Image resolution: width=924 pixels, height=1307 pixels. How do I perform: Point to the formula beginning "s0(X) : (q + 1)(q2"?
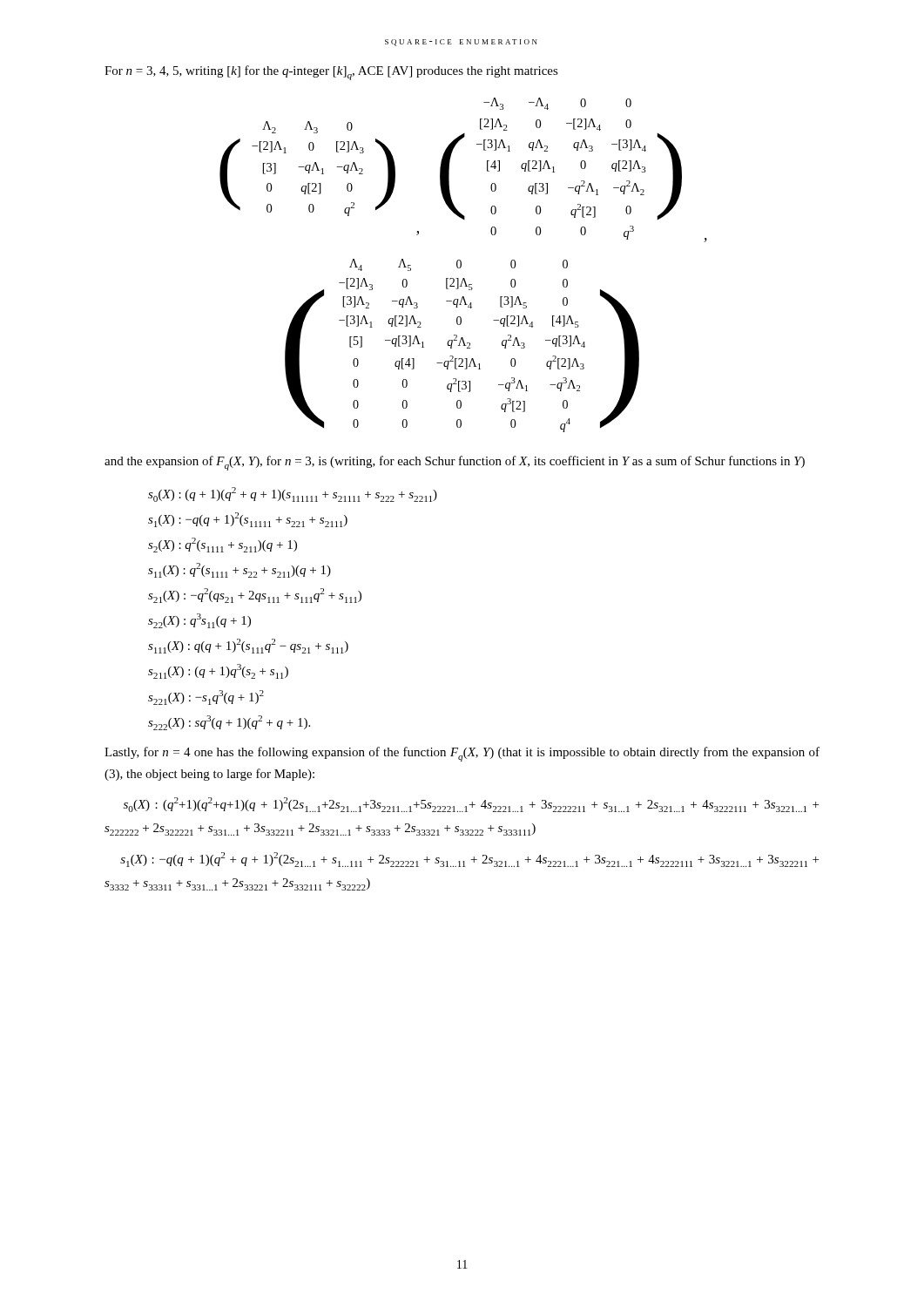tap(293, 608)
